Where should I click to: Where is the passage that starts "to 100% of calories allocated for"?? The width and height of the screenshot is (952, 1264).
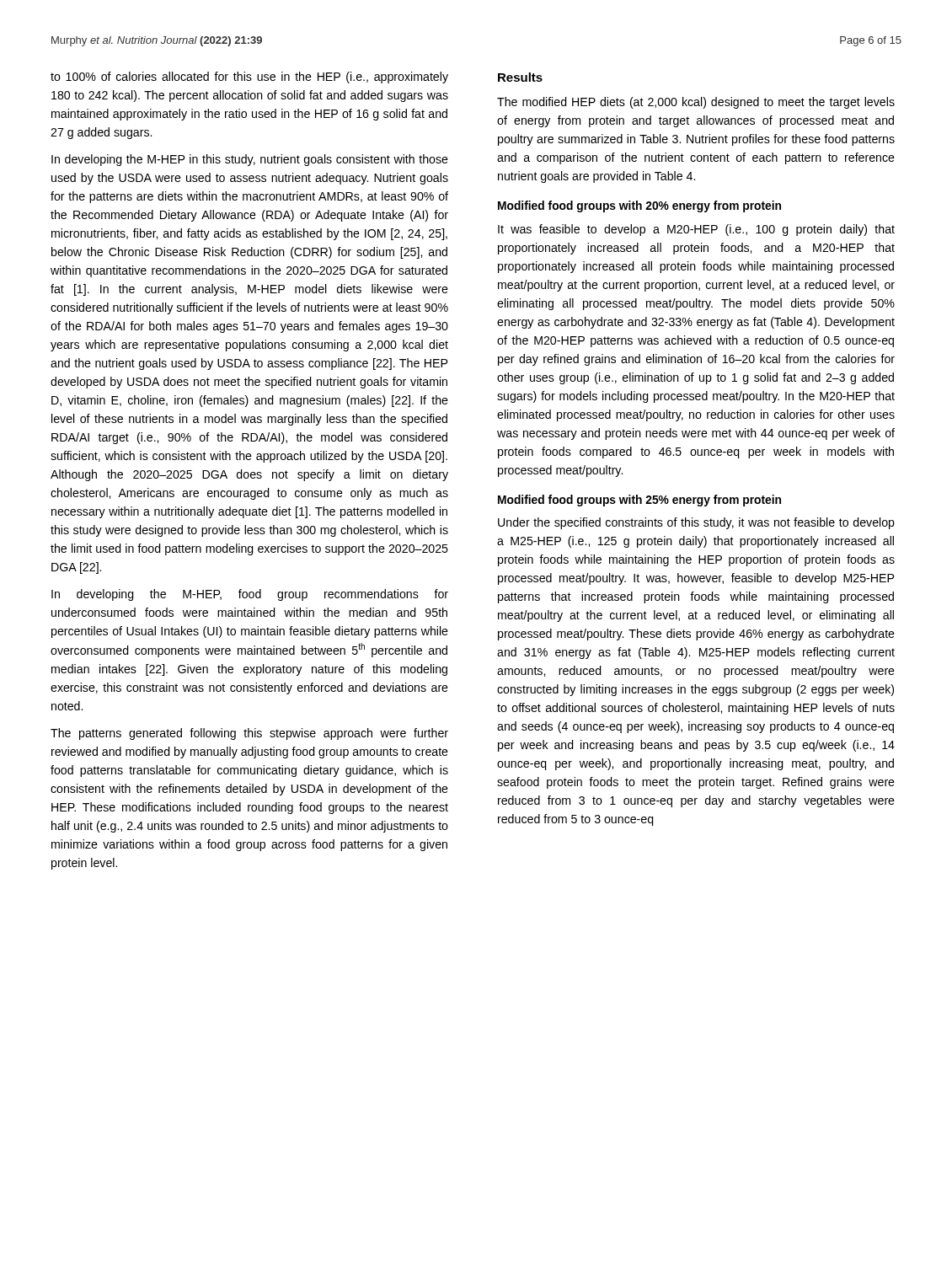click(x=249, y=104)
